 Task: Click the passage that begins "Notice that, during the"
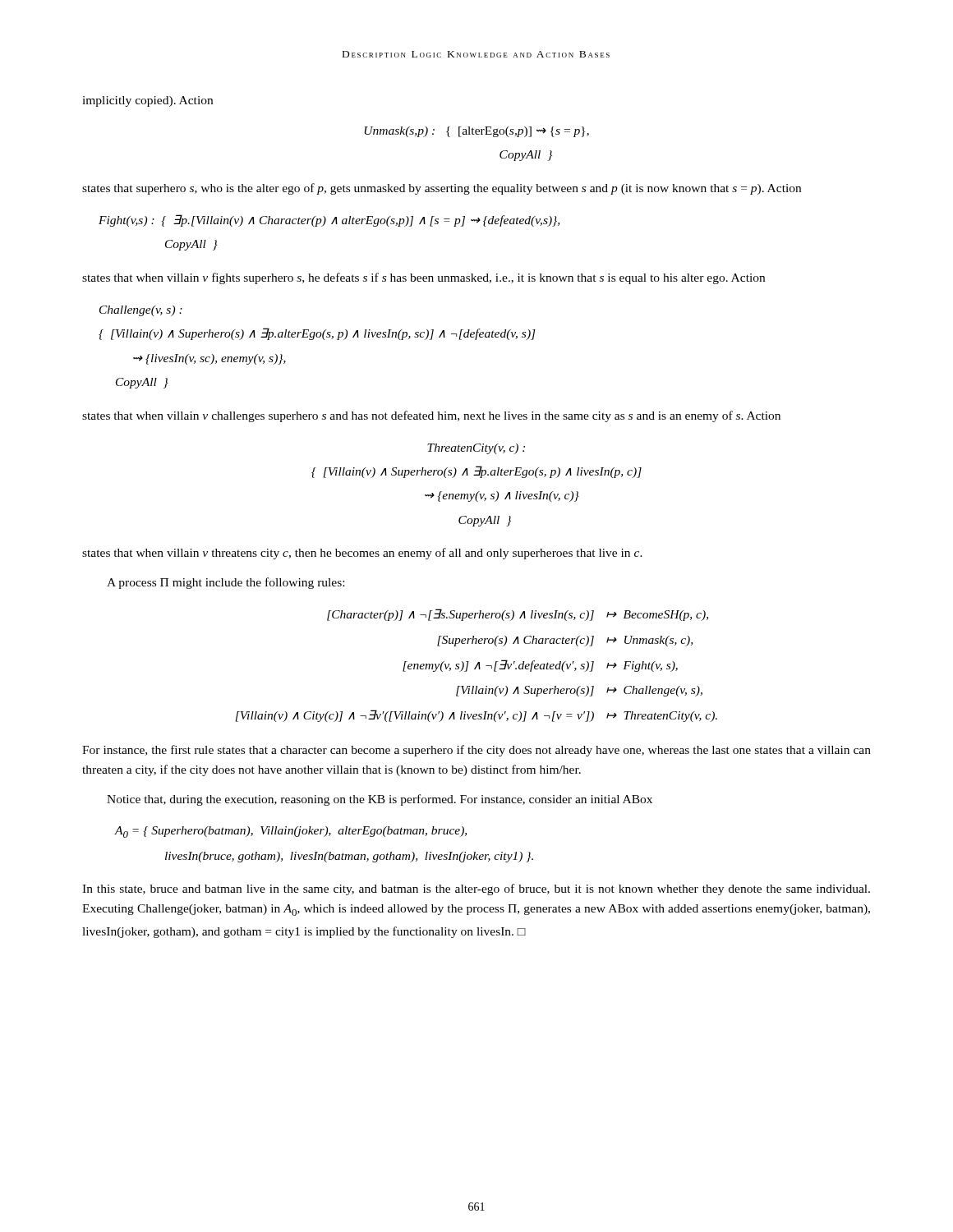[x=380, y=799]
